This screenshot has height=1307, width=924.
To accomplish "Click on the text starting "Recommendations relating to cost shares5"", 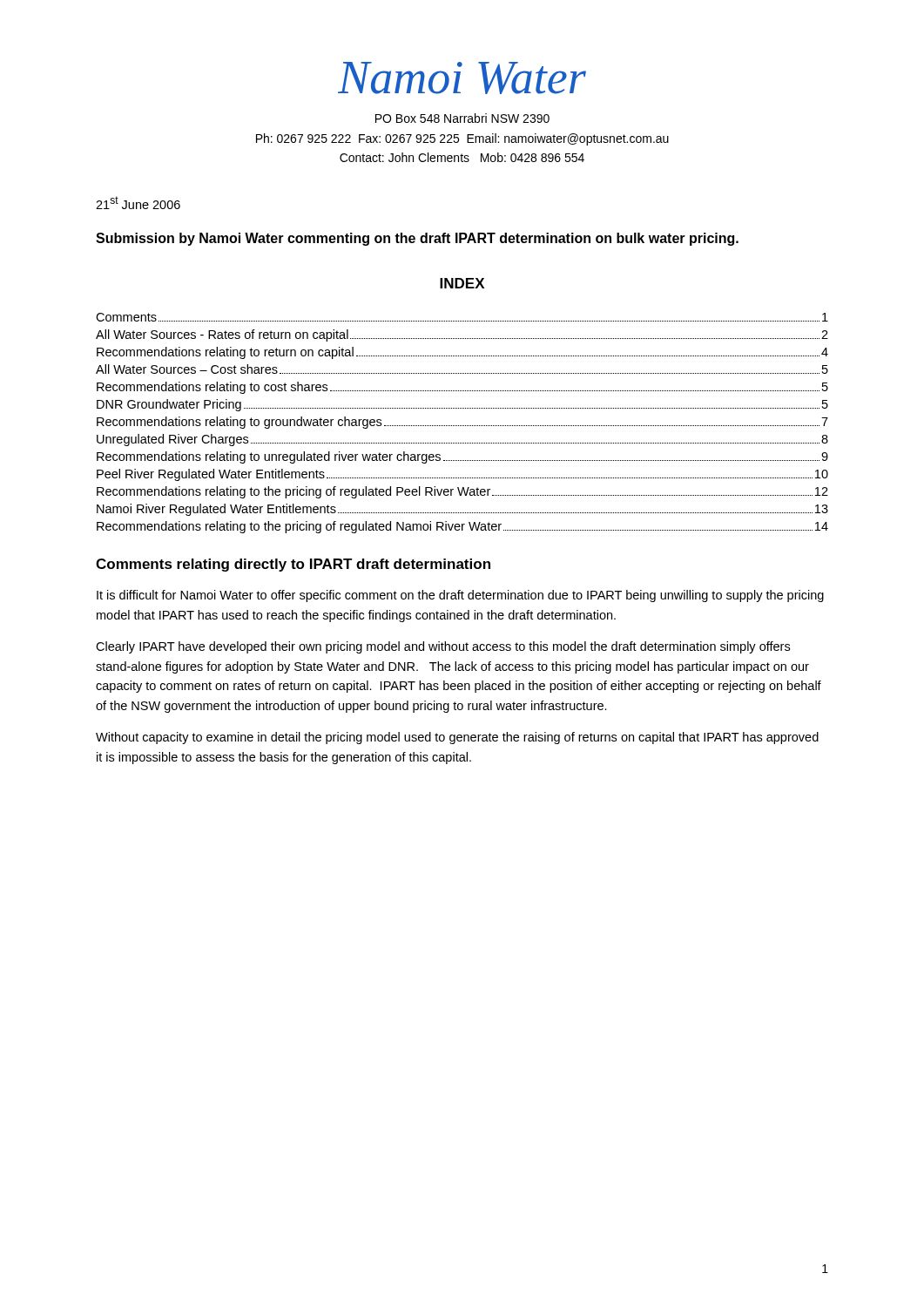I will point(462,387).
